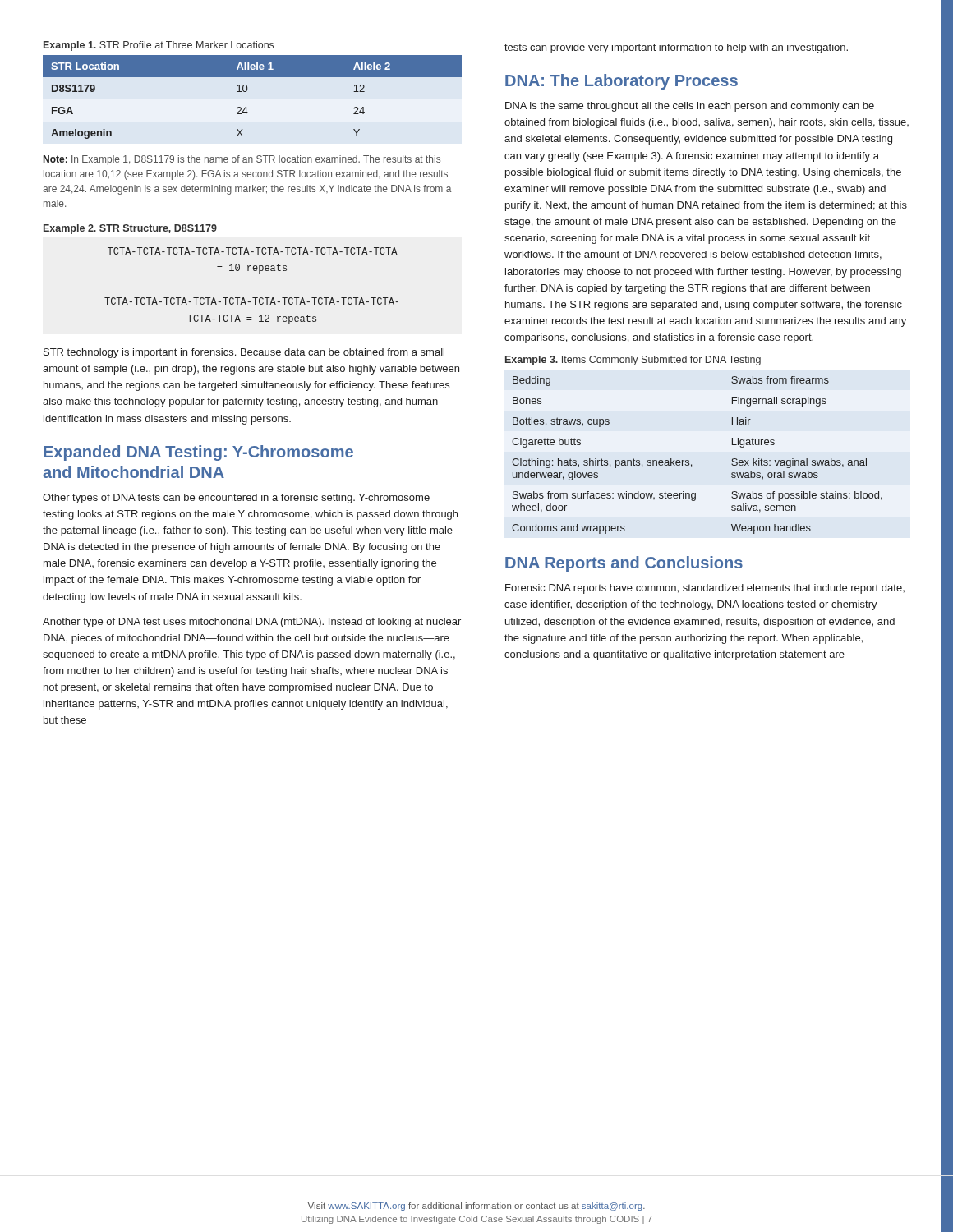This screenshot has height=1232, width=953.
Task: Locate the section header that says "DNA Reports and Conclusions"
Action: click(x=624, y=563)
